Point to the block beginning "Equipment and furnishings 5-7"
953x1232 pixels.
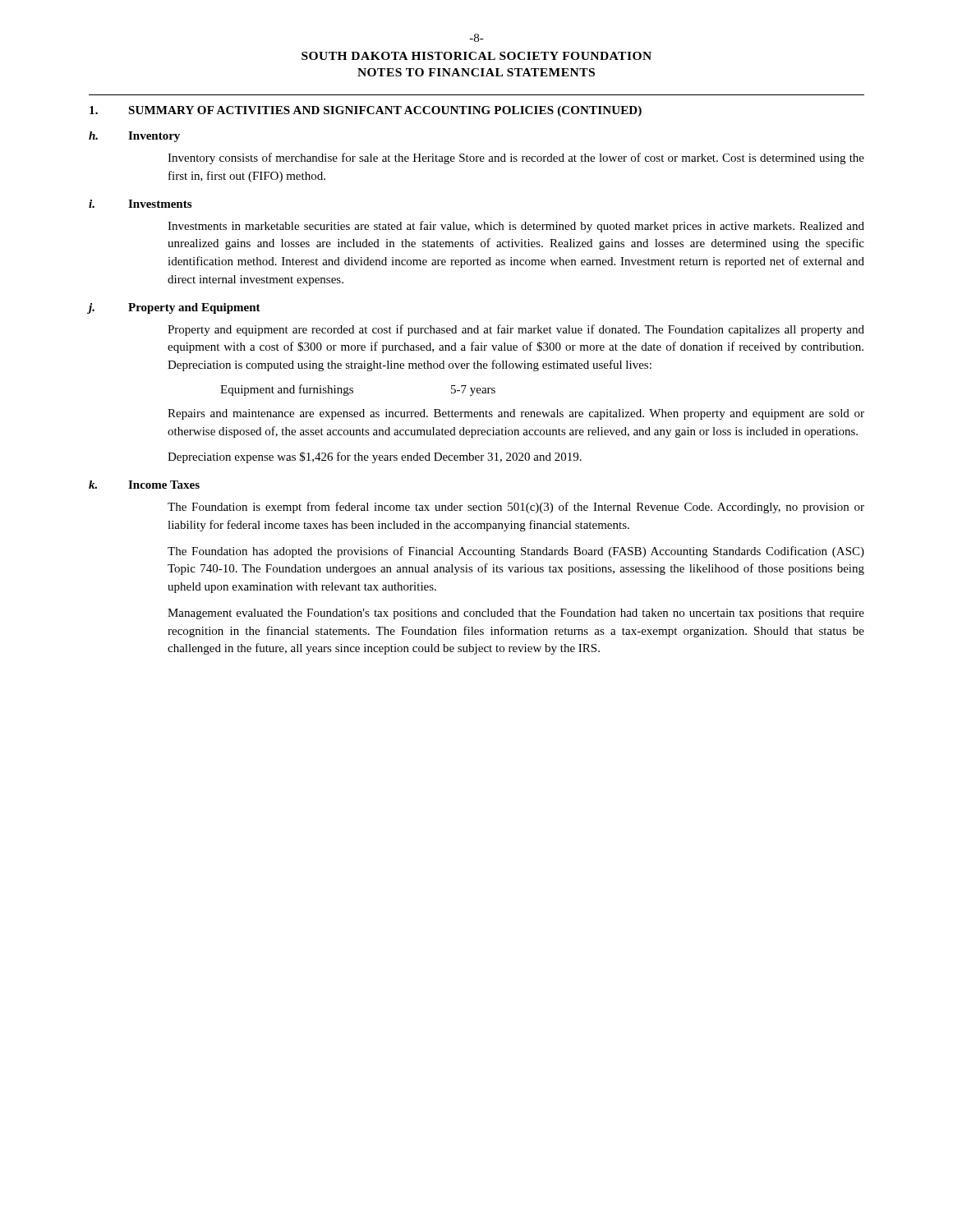tap(358, 389)
